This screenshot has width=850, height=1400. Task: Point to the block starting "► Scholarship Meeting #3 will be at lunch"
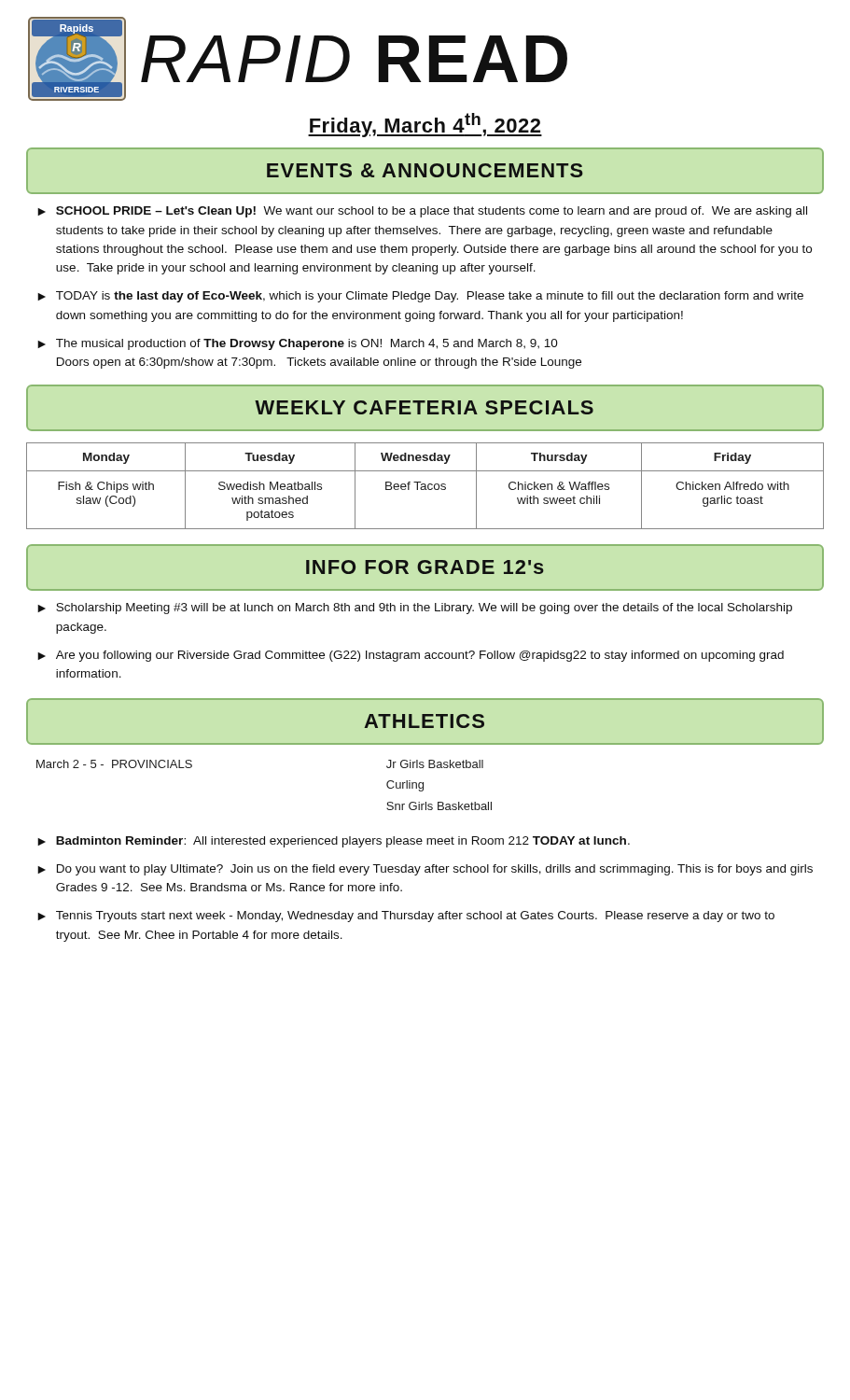(425, 618)
